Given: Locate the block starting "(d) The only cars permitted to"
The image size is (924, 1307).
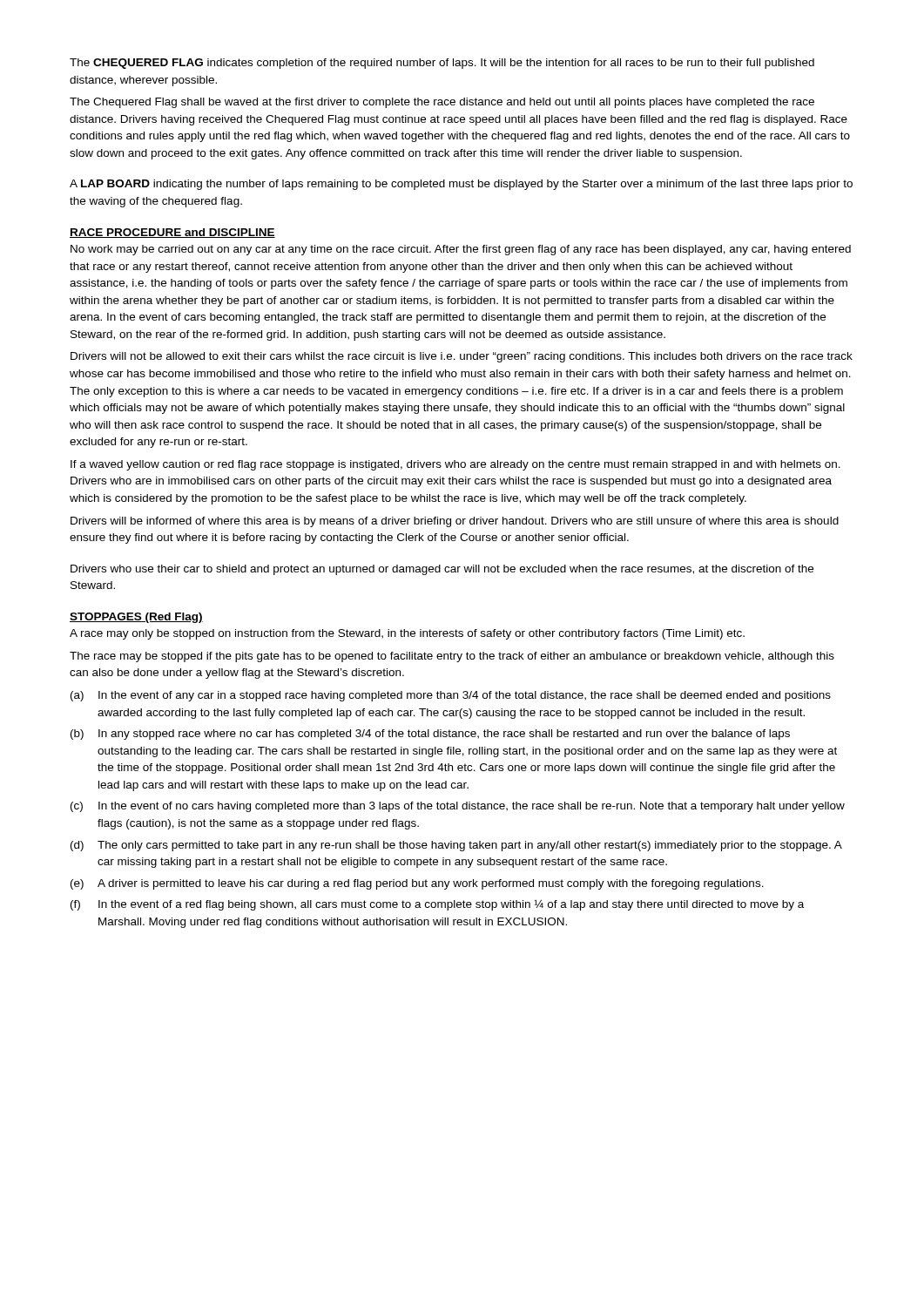Looking at the screenshot, I should click(462, 853).
